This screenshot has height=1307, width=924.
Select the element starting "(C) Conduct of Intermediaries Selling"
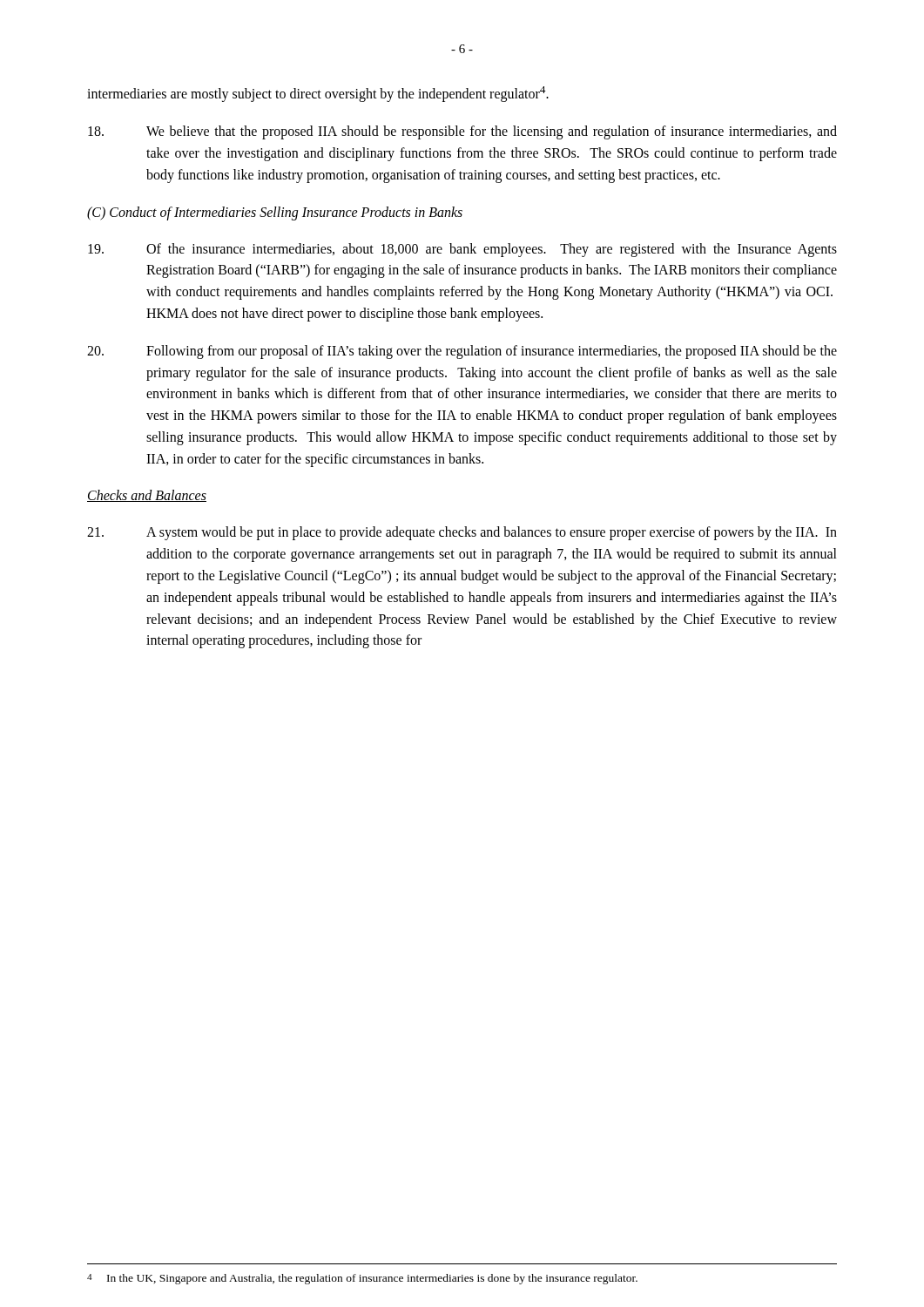[x=275, y=212]
